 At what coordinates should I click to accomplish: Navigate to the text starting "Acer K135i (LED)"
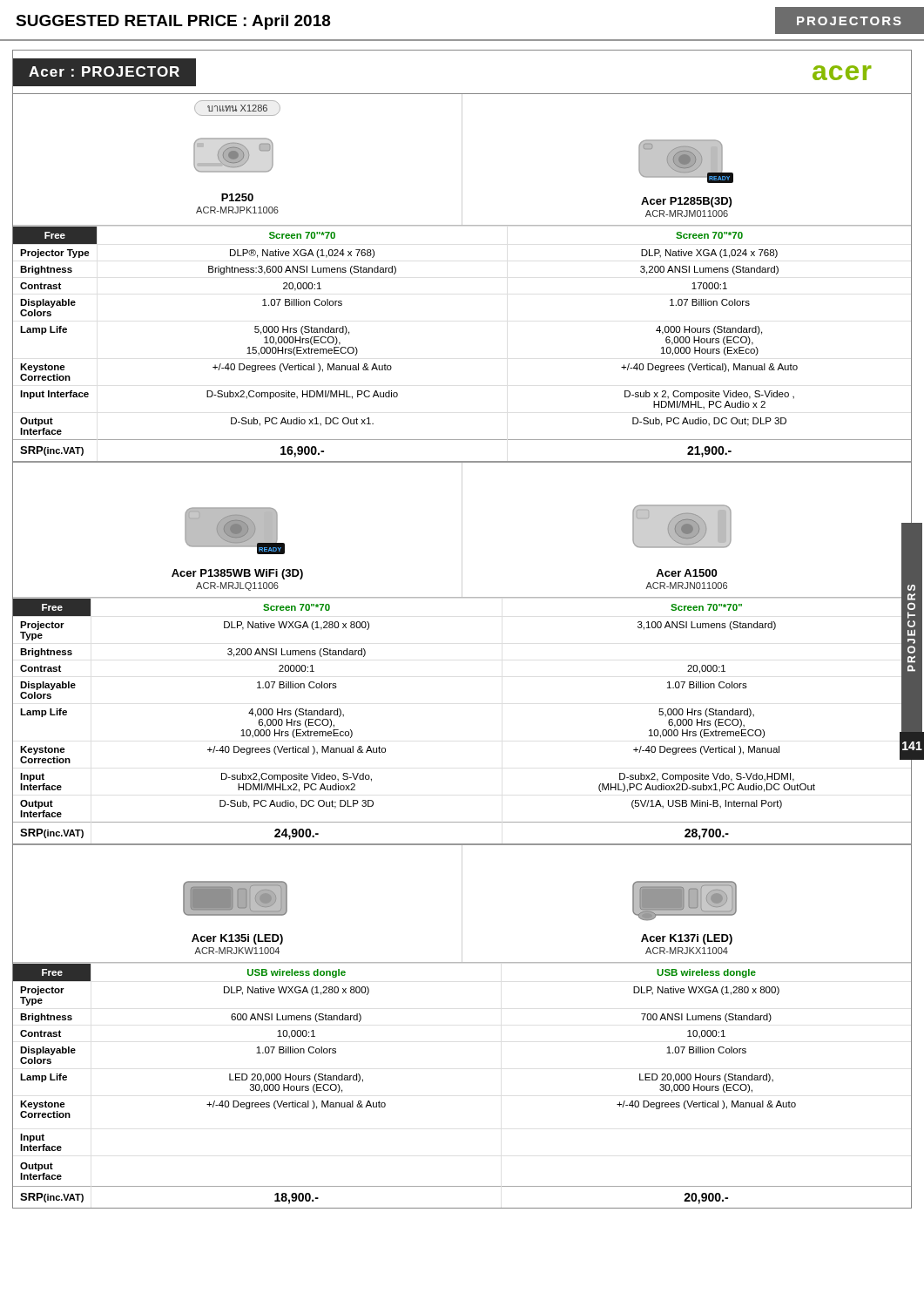(x=237, y=938)
